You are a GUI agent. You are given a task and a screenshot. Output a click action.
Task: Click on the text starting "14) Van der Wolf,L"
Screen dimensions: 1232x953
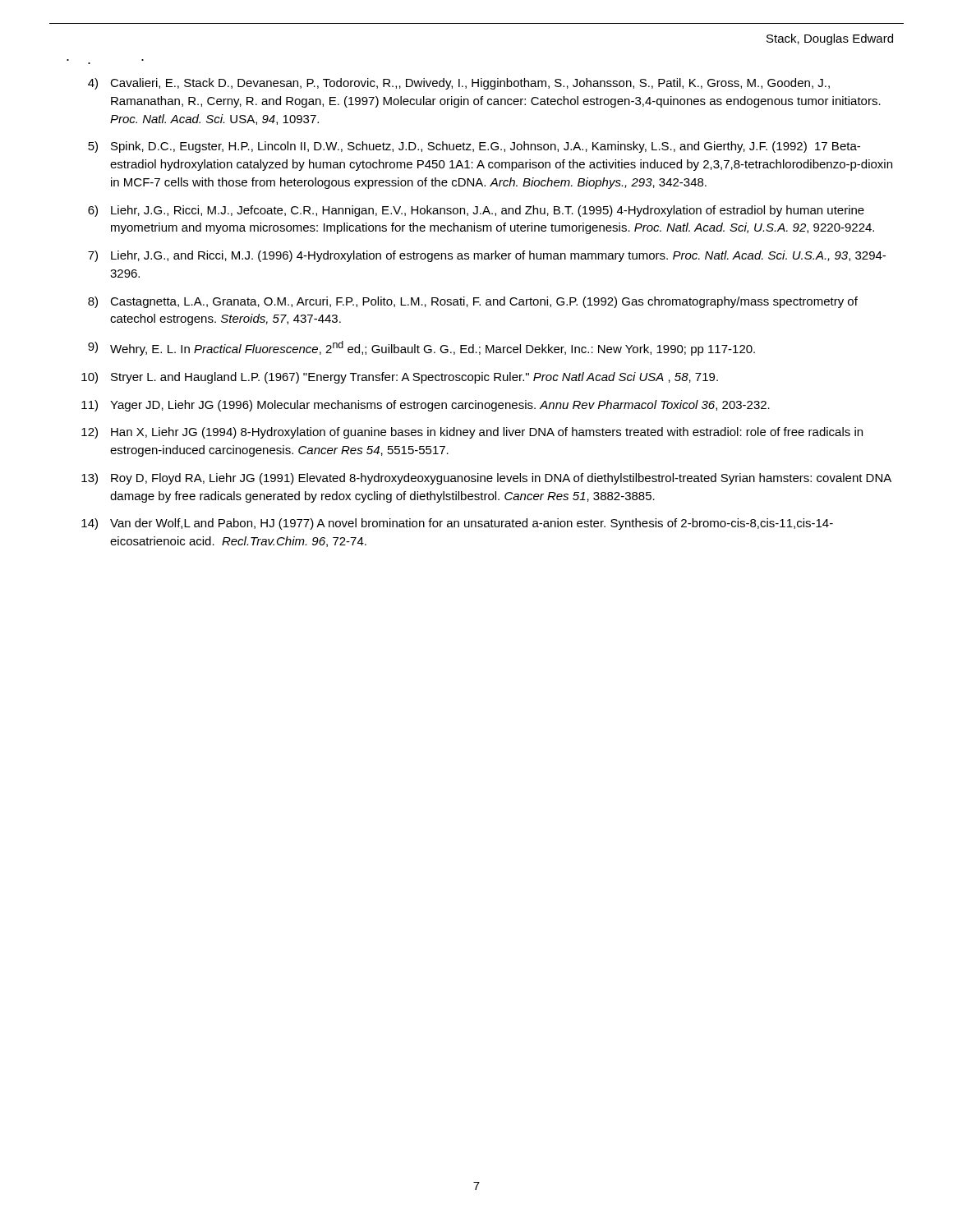(x=476, y=532)
